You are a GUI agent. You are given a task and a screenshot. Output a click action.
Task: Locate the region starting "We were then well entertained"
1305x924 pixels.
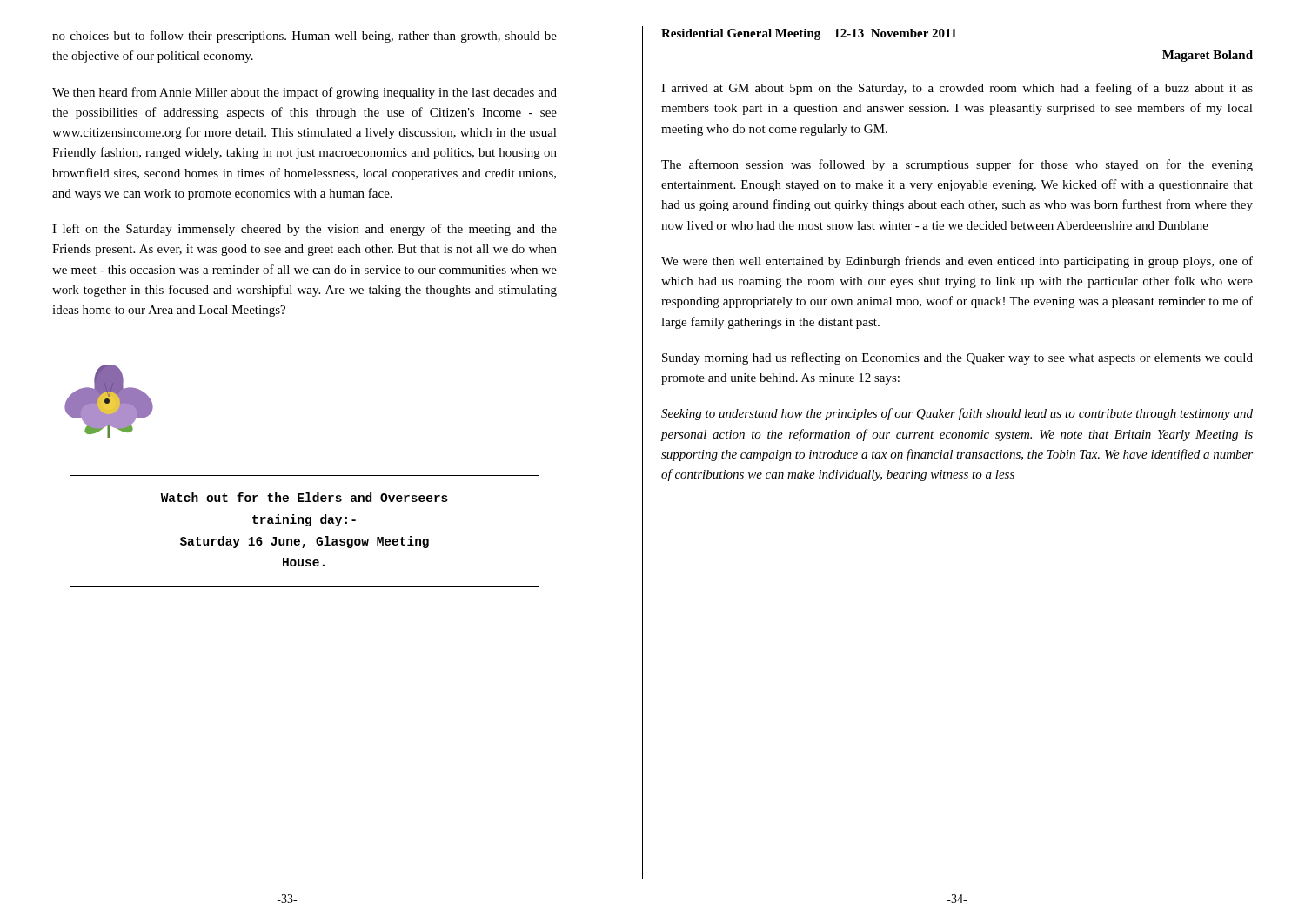click(x=957, y=291)
